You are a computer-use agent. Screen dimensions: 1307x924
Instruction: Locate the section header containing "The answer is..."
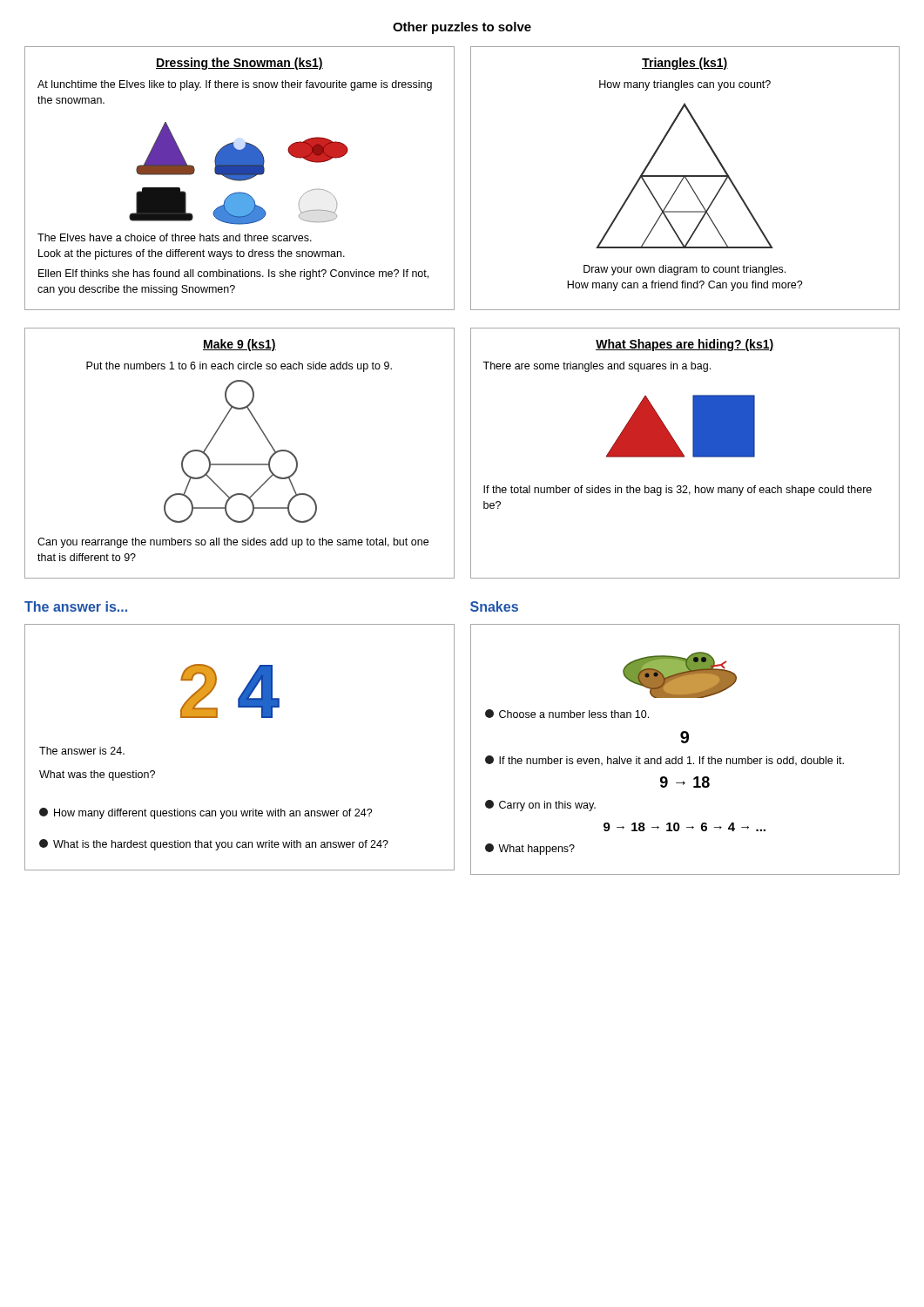tap(76, 607)
